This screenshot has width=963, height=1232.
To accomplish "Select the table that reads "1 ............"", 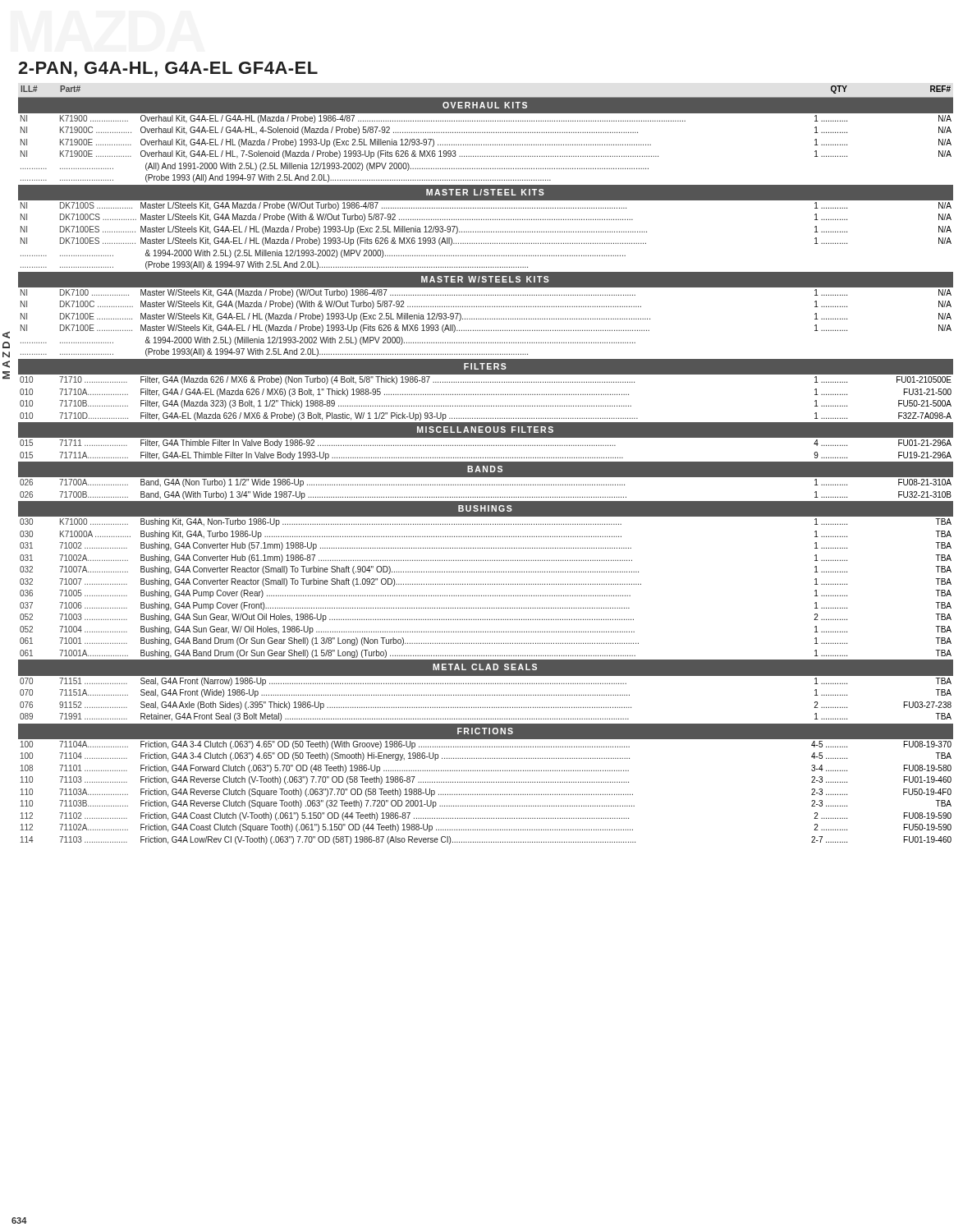I will [x=486, y=465].
